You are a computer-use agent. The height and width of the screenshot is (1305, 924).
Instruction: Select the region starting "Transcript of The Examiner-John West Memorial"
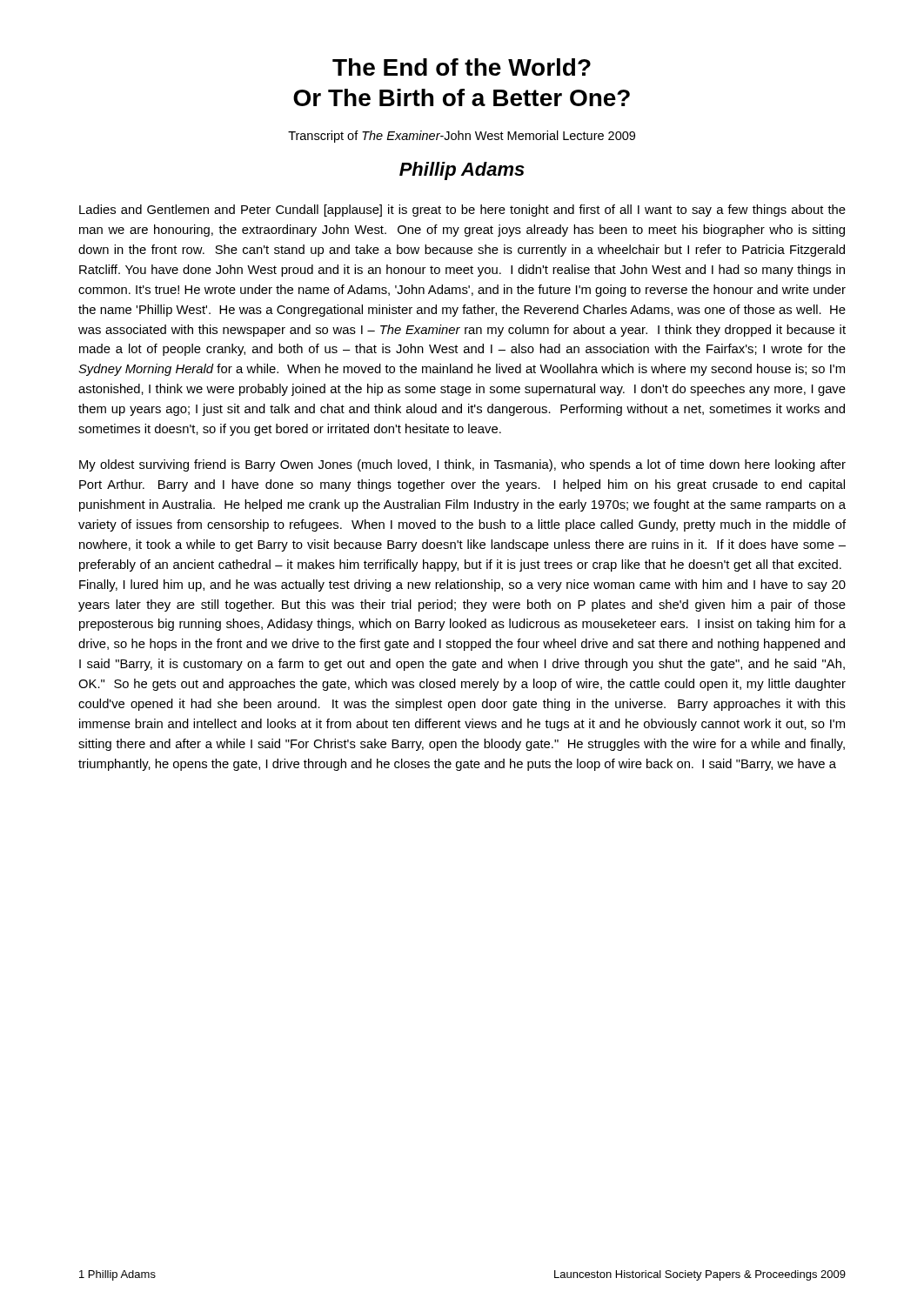coord(462,136)
